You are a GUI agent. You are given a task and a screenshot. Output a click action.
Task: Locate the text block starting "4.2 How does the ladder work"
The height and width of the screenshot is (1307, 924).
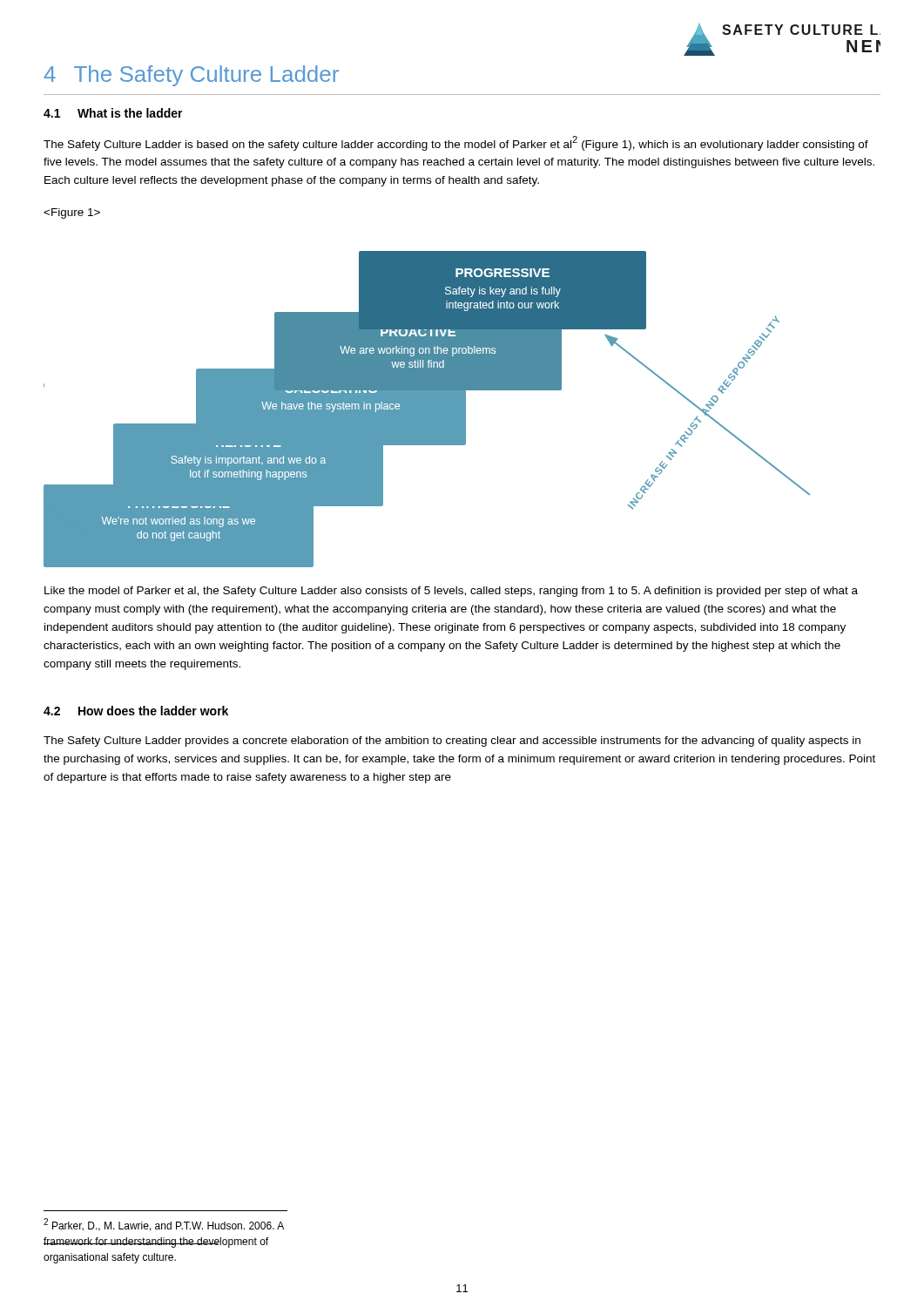pos(136,711)
